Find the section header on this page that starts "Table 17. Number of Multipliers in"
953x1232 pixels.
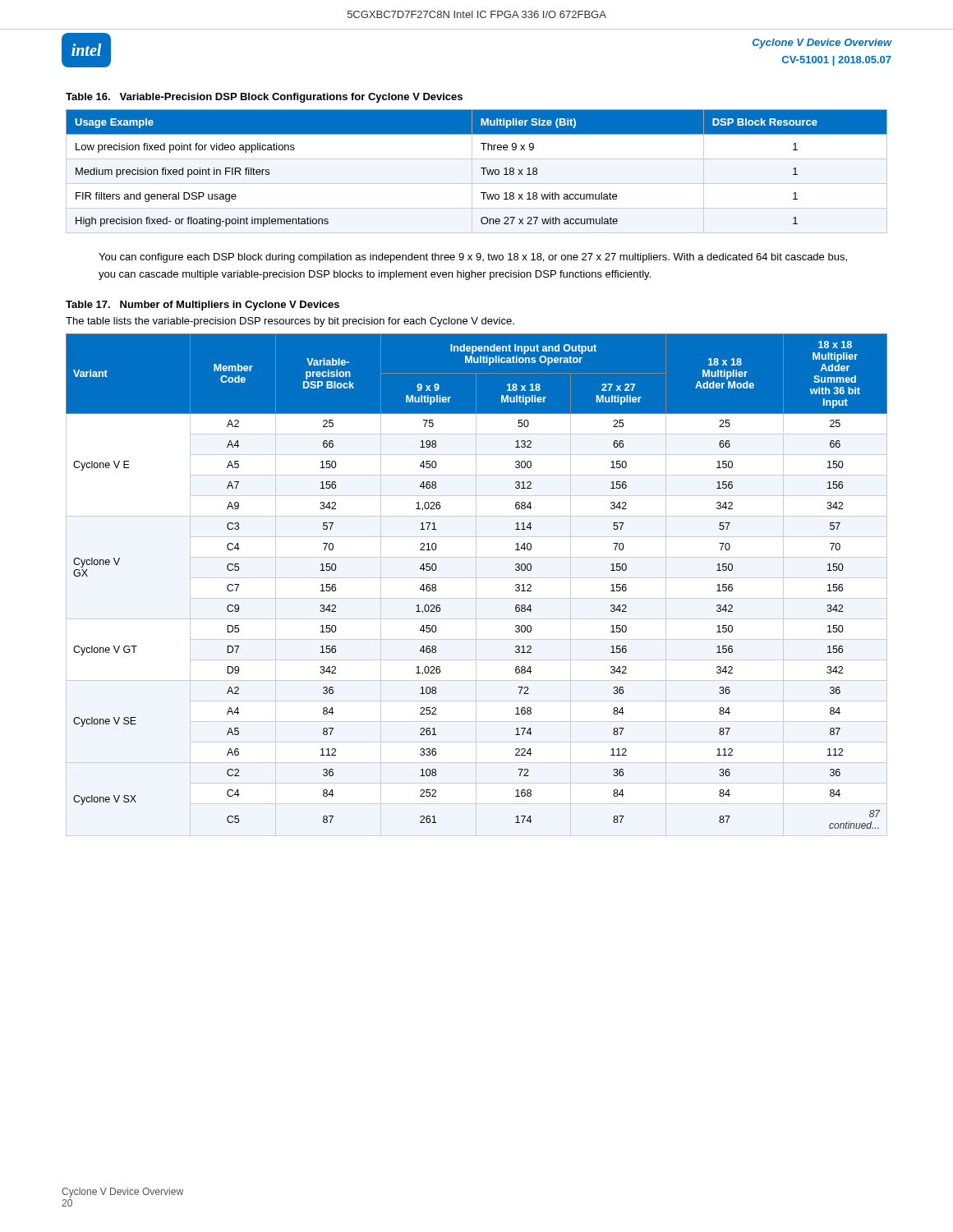pos(203,304)
